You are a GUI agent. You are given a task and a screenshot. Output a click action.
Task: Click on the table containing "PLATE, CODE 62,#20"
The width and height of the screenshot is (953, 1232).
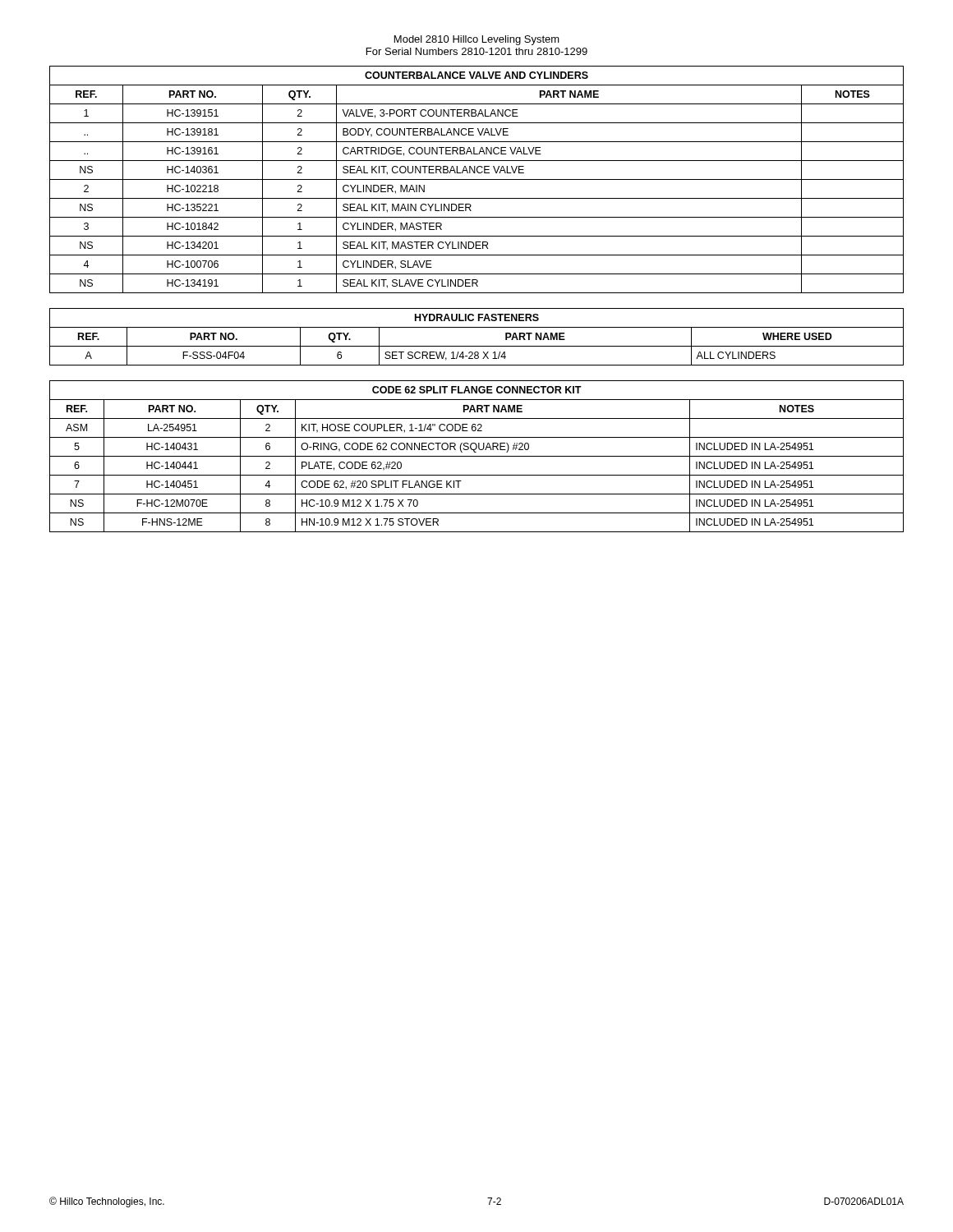point(476,456)
